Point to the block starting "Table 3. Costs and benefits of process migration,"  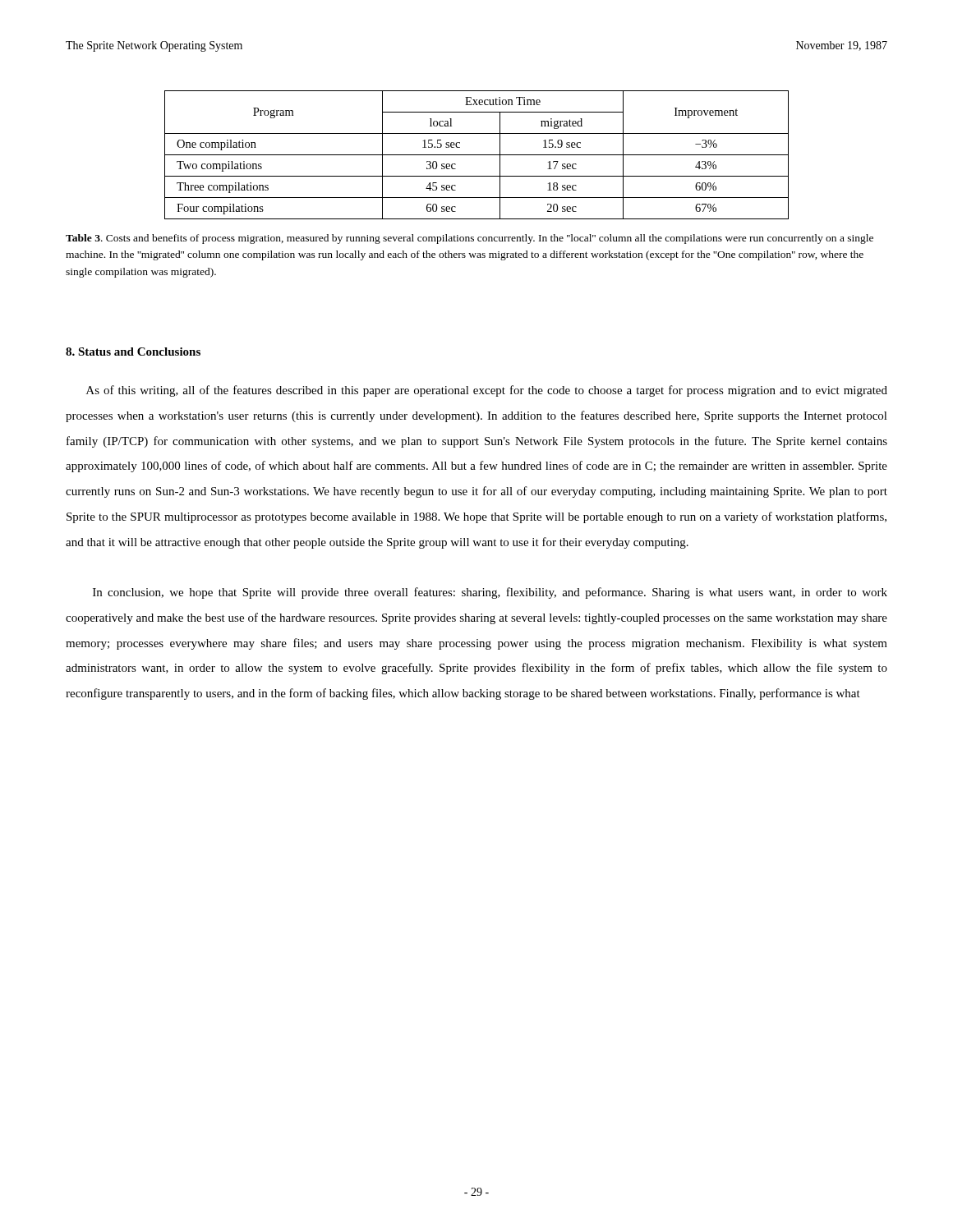tap(470, 254)
